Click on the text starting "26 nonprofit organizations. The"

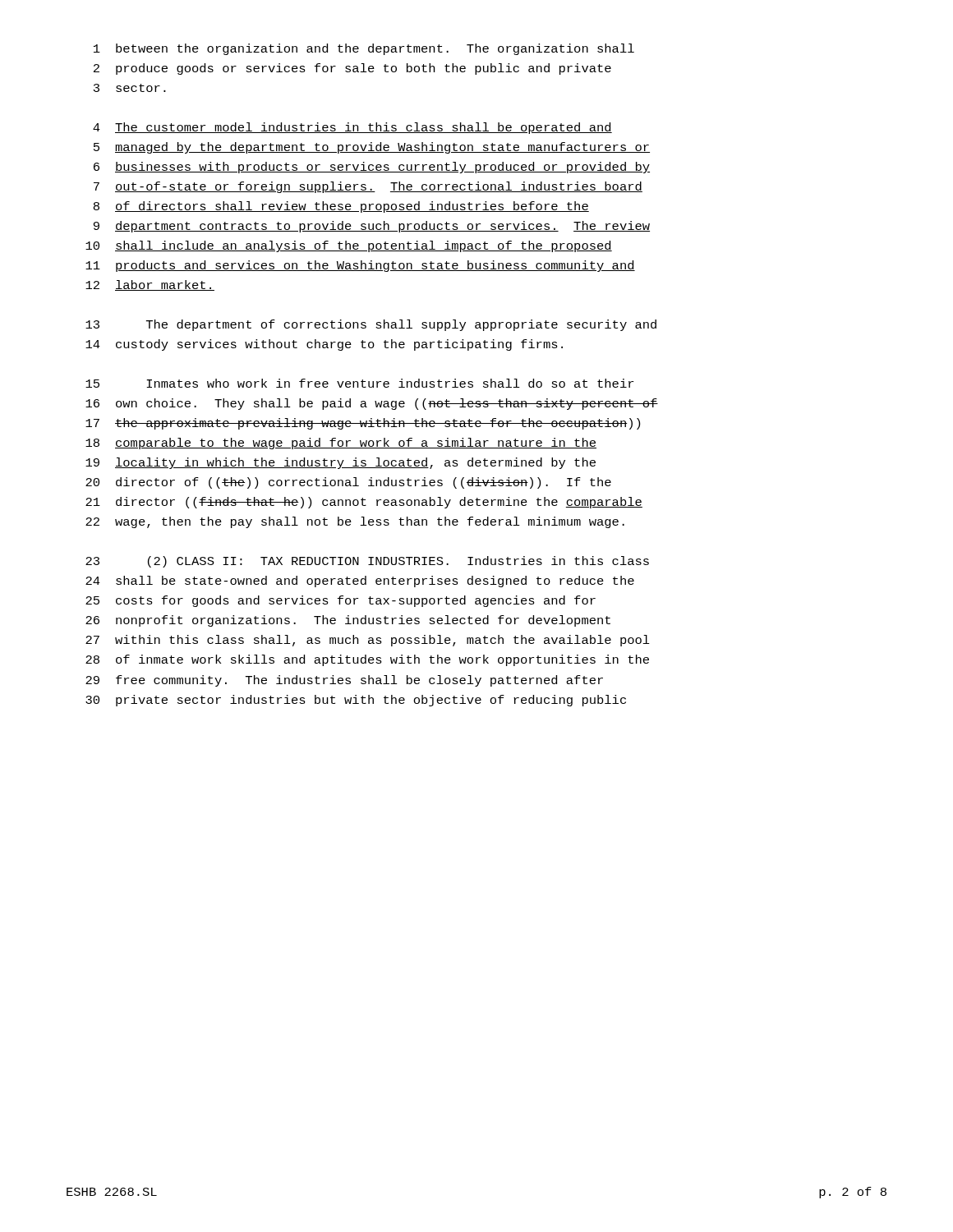click(476, 621)
